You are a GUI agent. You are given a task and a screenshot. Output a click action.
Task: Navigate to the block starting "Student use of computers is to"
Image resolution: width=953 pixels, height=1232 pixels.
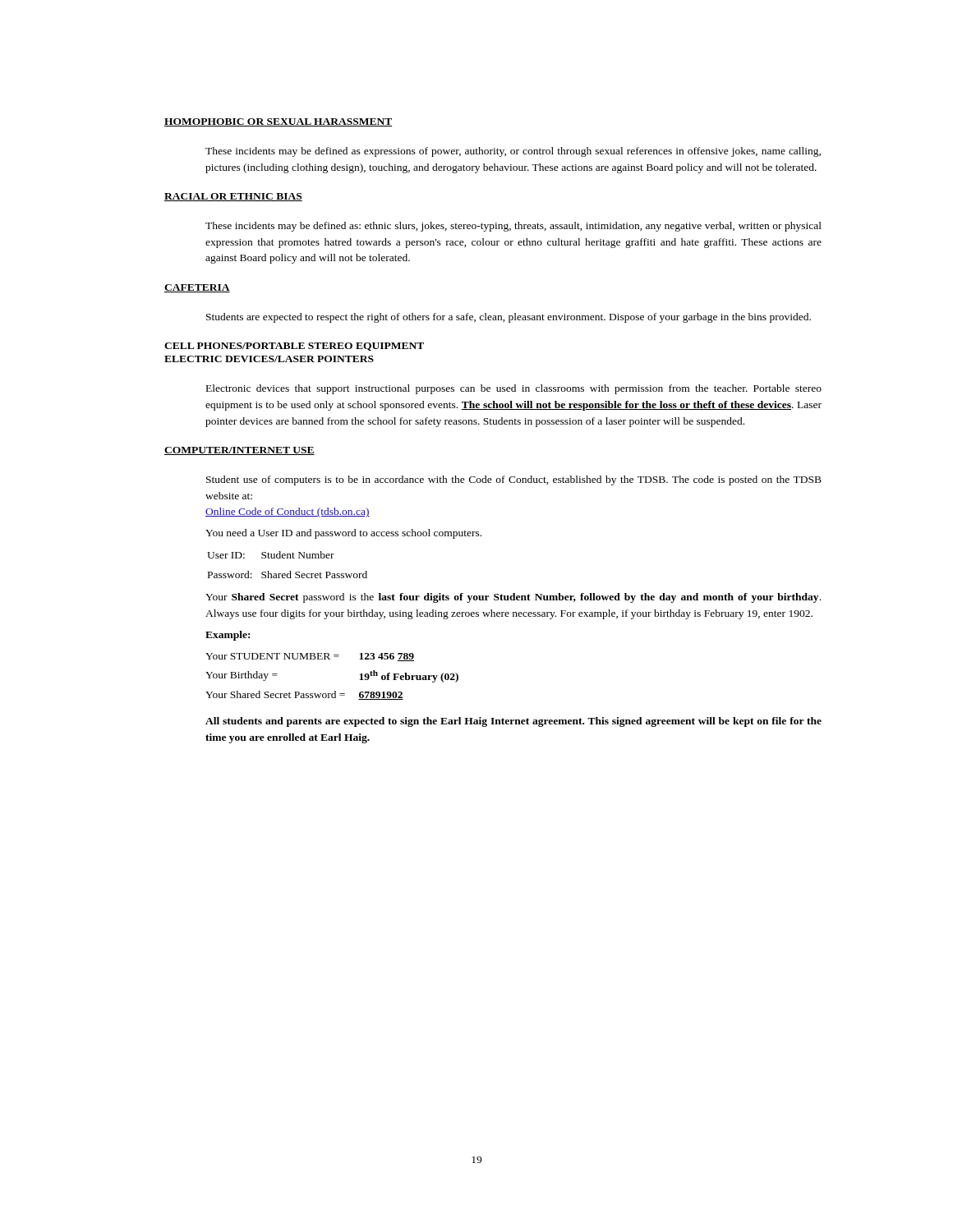513,608
